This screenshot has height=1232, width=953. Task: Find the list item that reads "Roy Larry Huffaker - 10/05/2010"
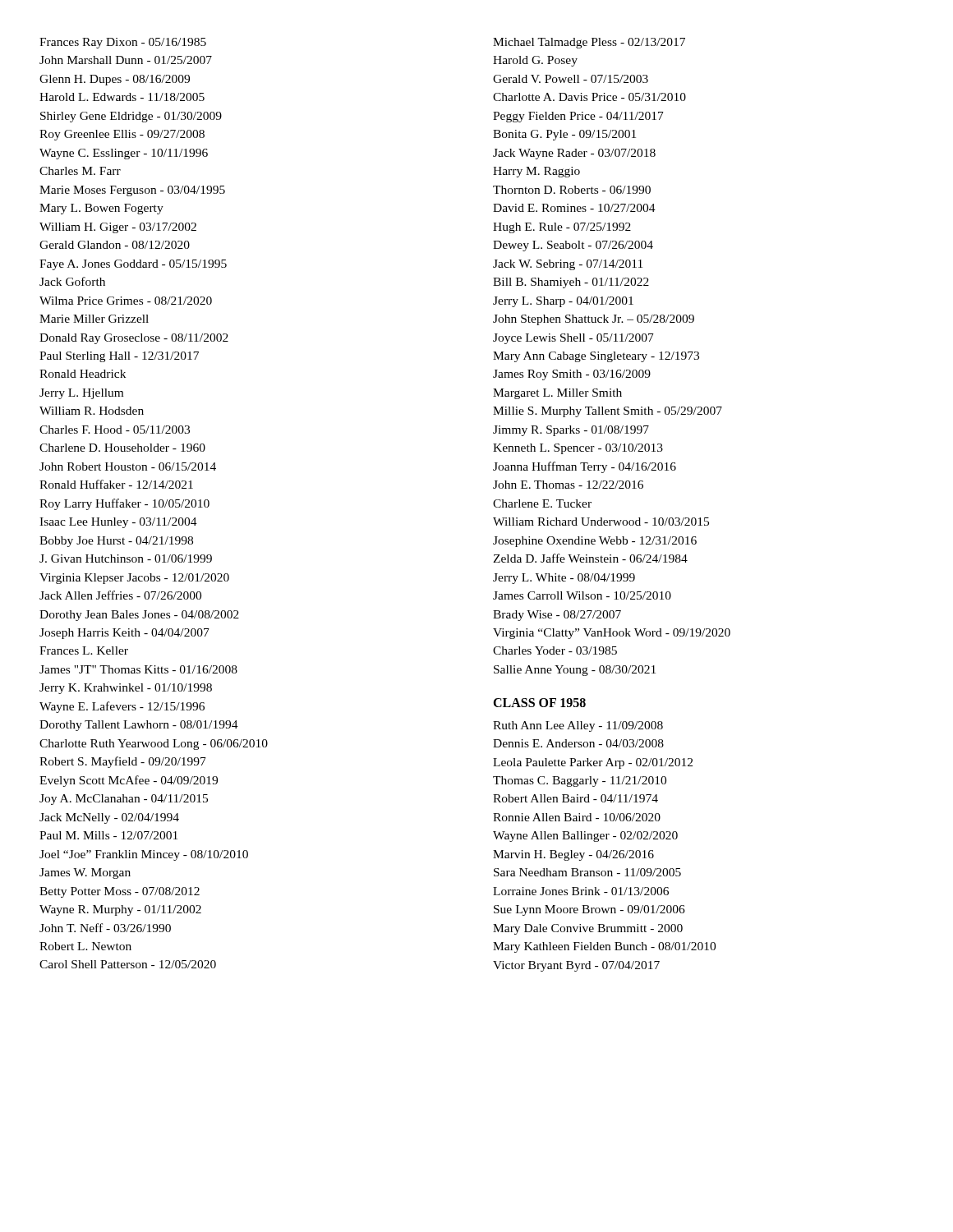click(x=125, y=503)
